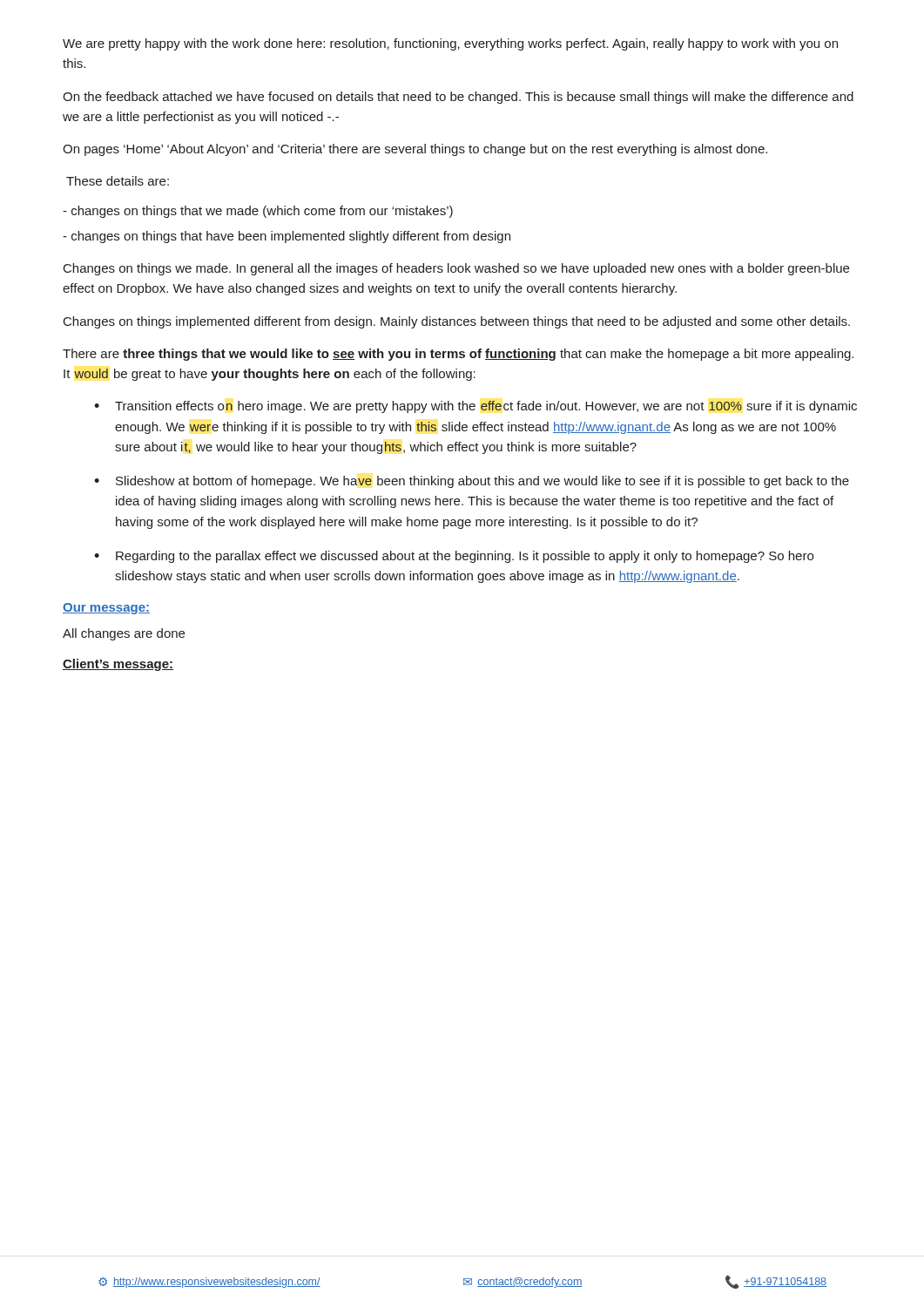Screen dimensions: 1307x924
Task: Point to the text block starting "changes on things that have been implemented slightly"
Action: [287, 235]
